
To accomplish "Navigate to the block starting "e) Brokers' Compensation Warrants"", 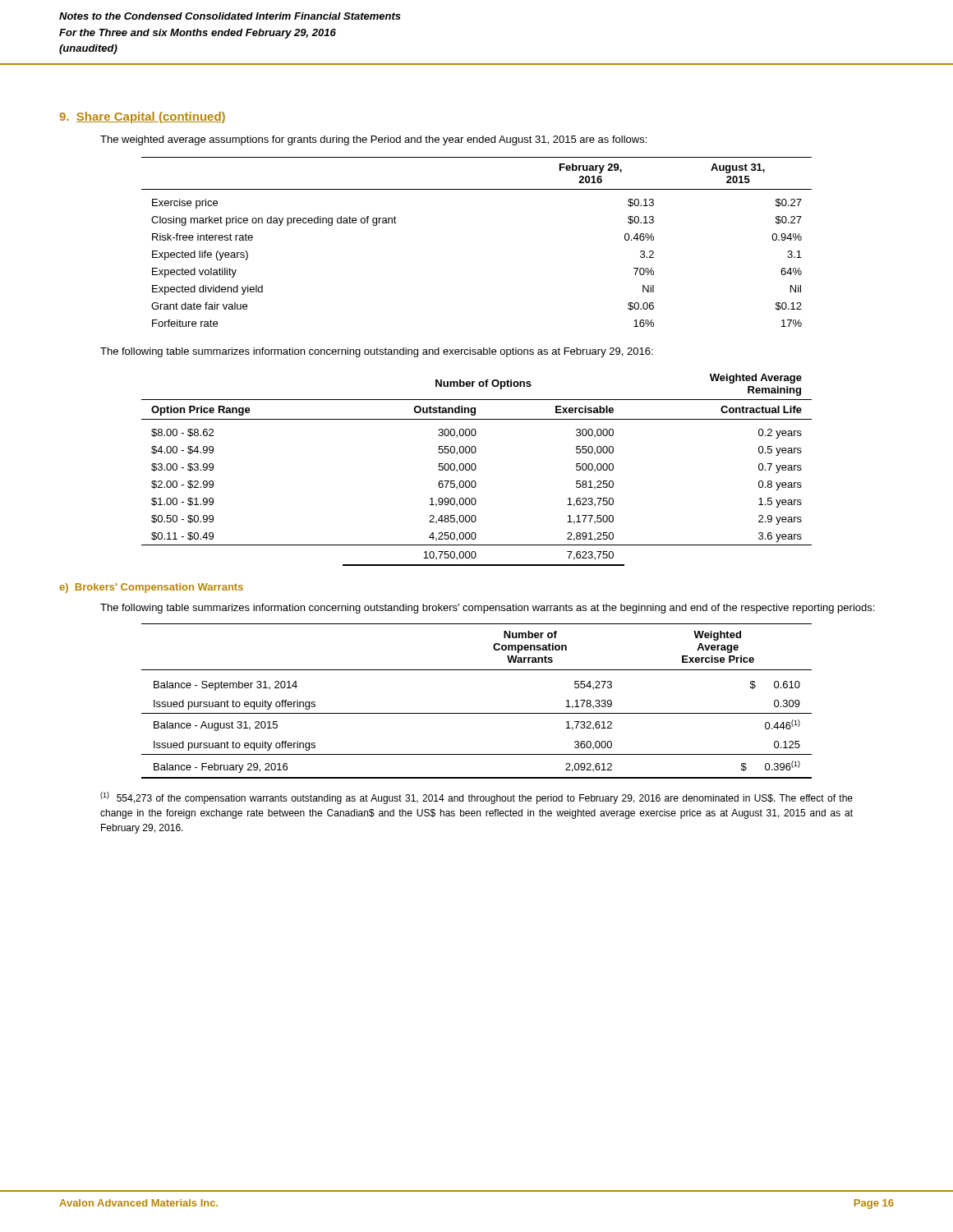I will click(151, 586).
